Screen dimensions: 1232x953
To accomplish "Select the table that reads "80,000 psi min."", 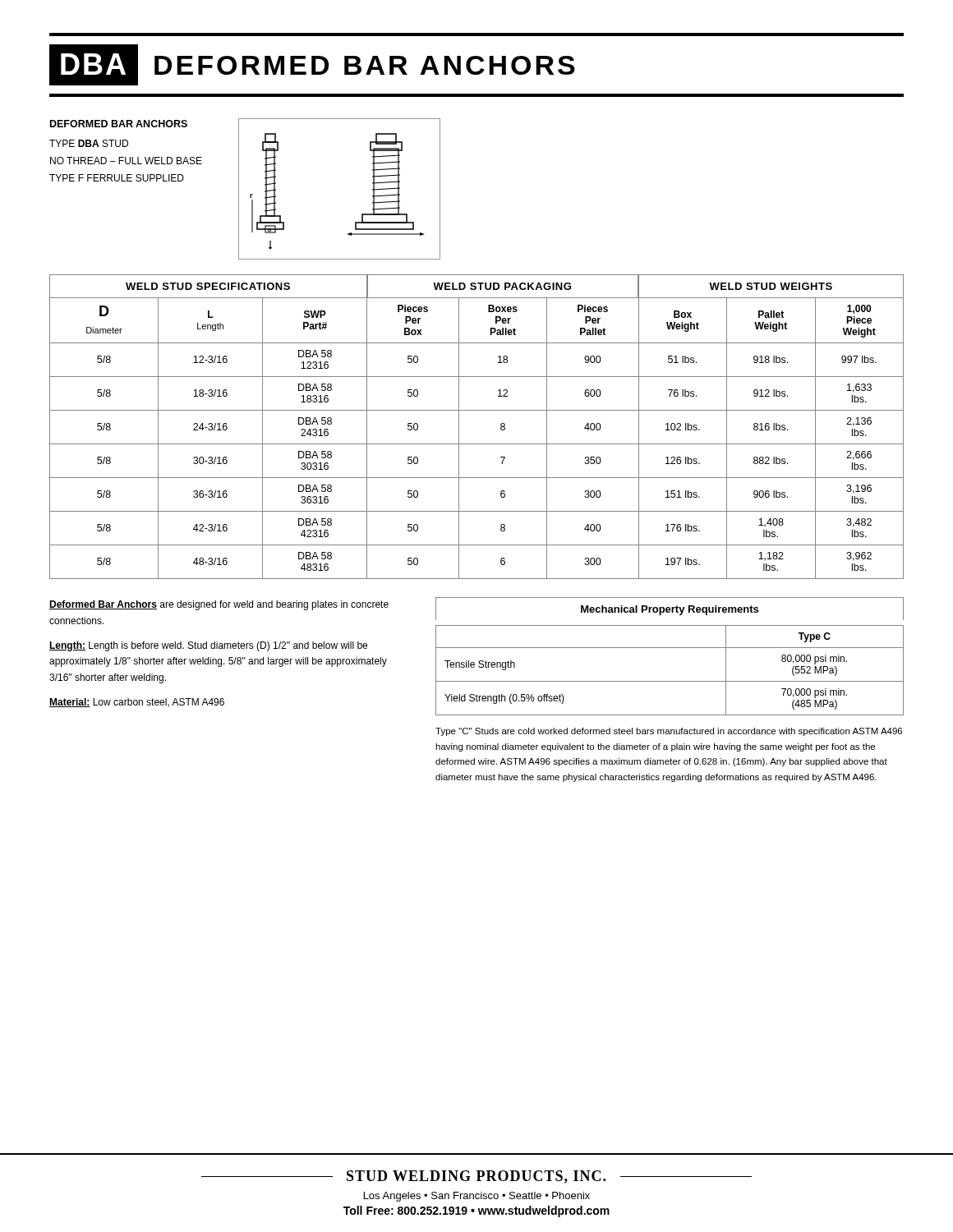I will coord(670,656).
